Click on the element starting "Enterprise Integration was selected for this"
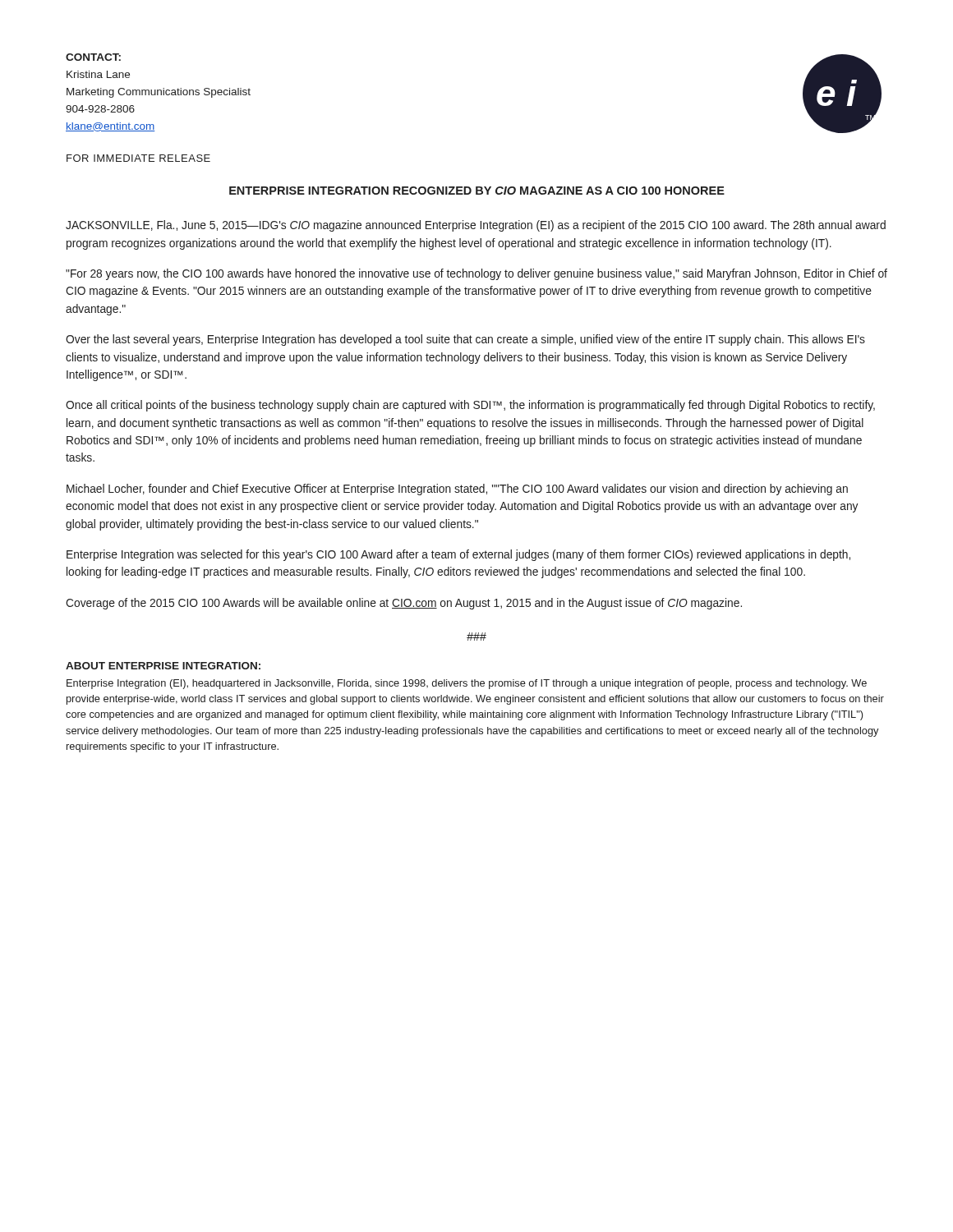This screenshot has height=1232, width=953. (x=459, y=564)
